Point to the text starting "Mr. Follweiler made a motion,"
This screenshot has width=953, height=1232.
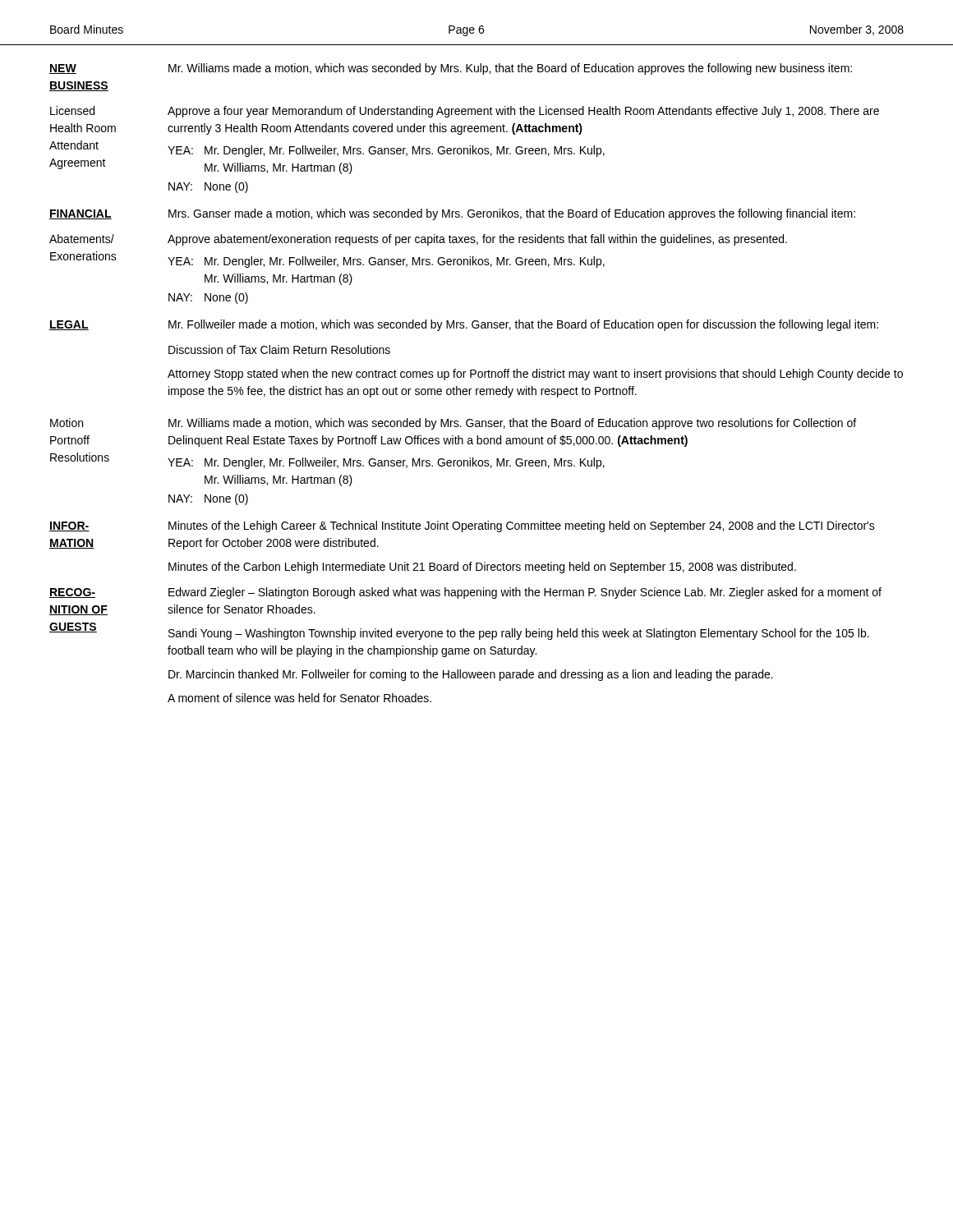pos(523,324)
